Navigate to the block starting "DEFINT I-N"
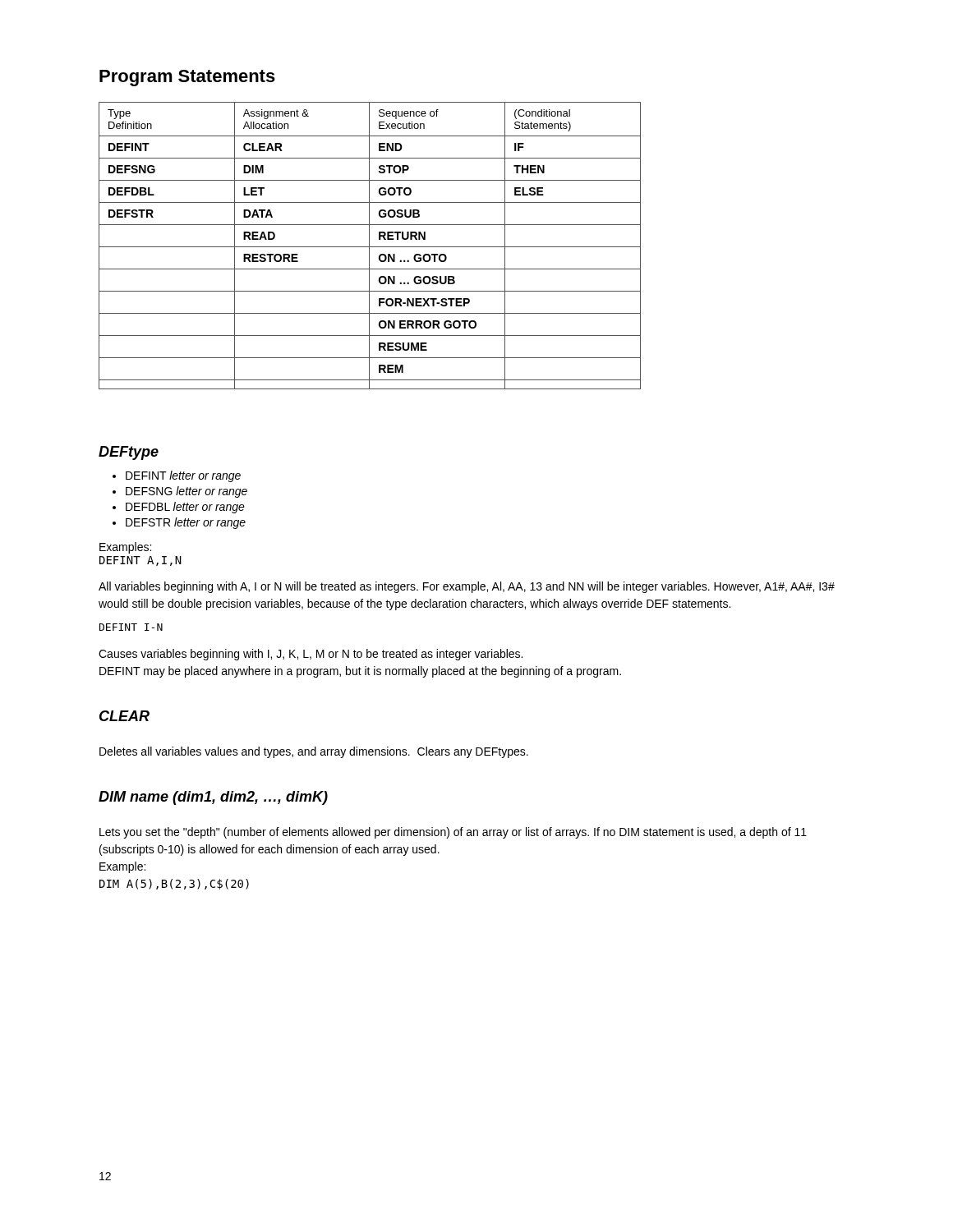953x1232 pixels. coord(131,627)
